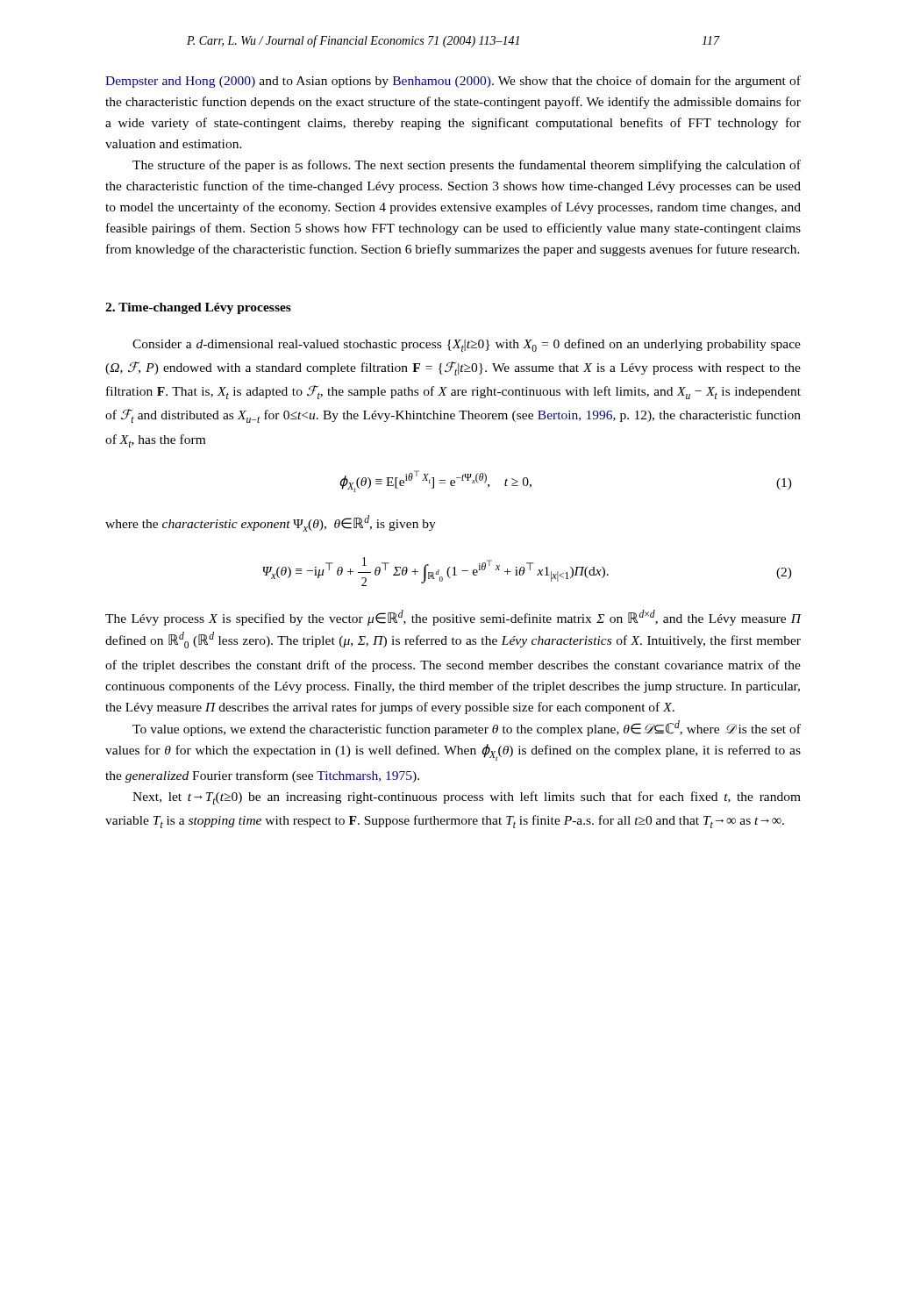The image size is (906, 1316).
Task: Locate the block starting "Dempster and Hong (2000) and"
Action: pyautogui.click(x=453, y=112)
